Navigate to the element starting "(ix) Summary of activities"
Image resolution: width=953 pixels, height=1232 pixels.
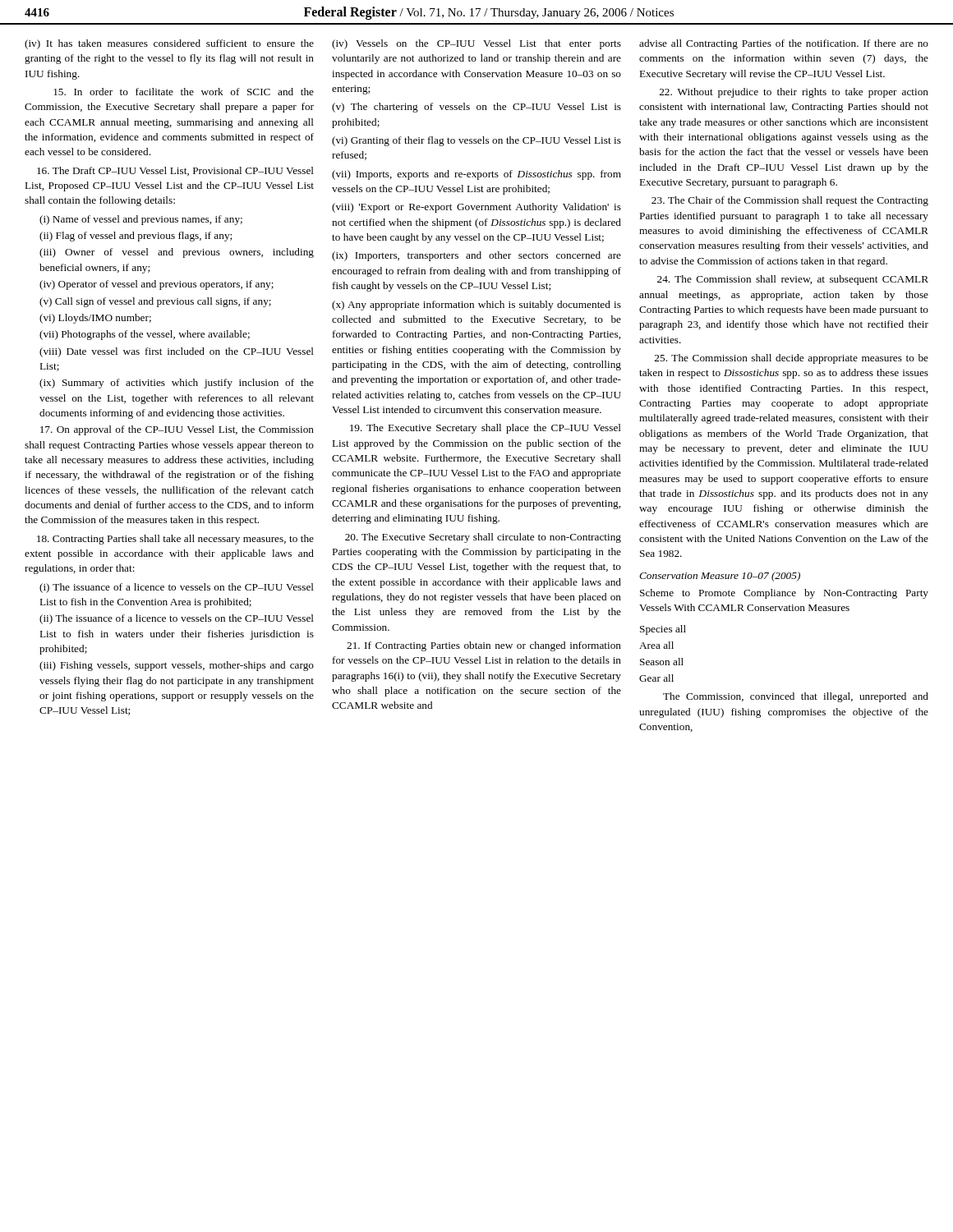[x=177, y=398]
